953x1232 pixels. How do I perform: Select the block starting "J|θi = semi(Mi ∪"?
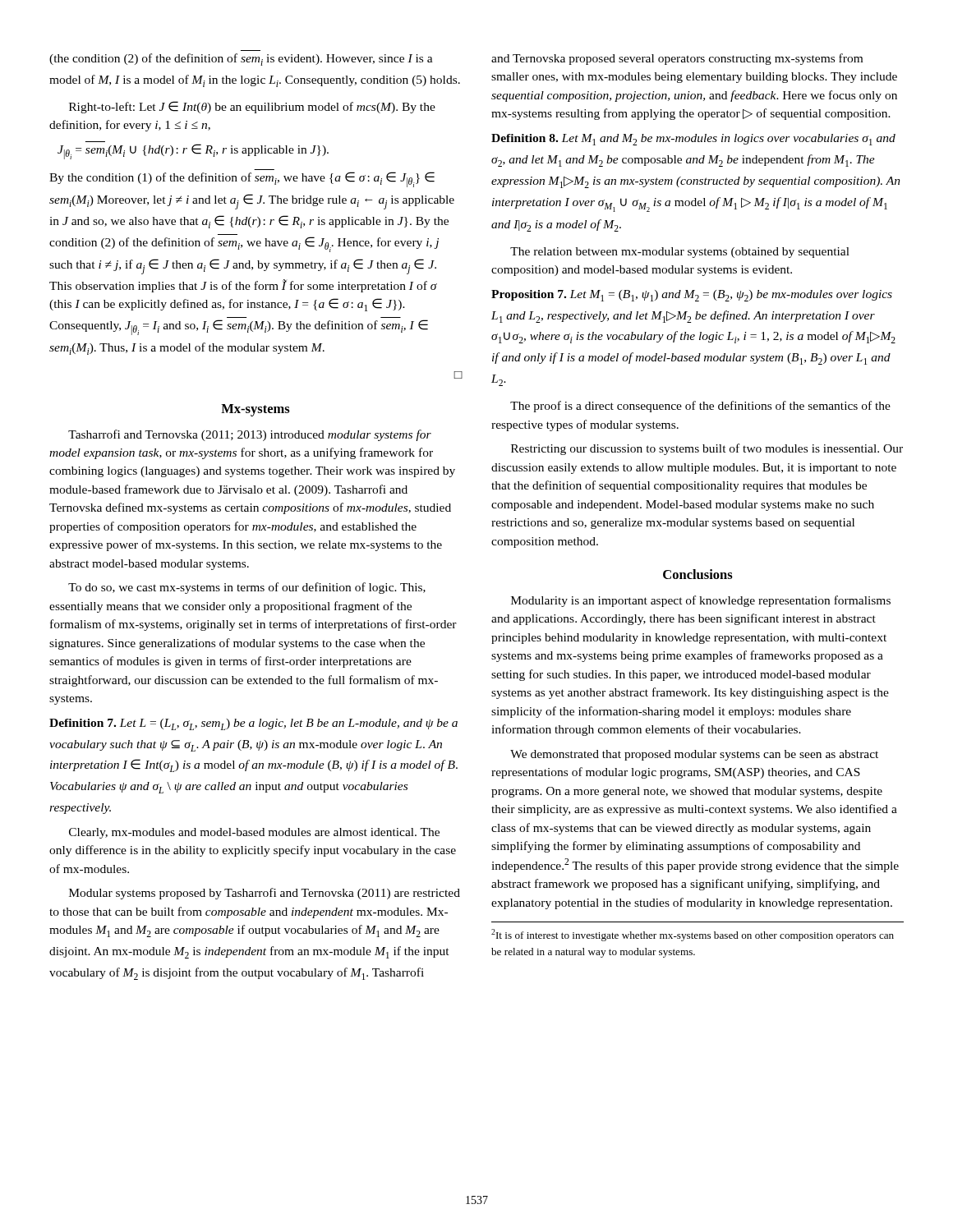pos(193,152)
